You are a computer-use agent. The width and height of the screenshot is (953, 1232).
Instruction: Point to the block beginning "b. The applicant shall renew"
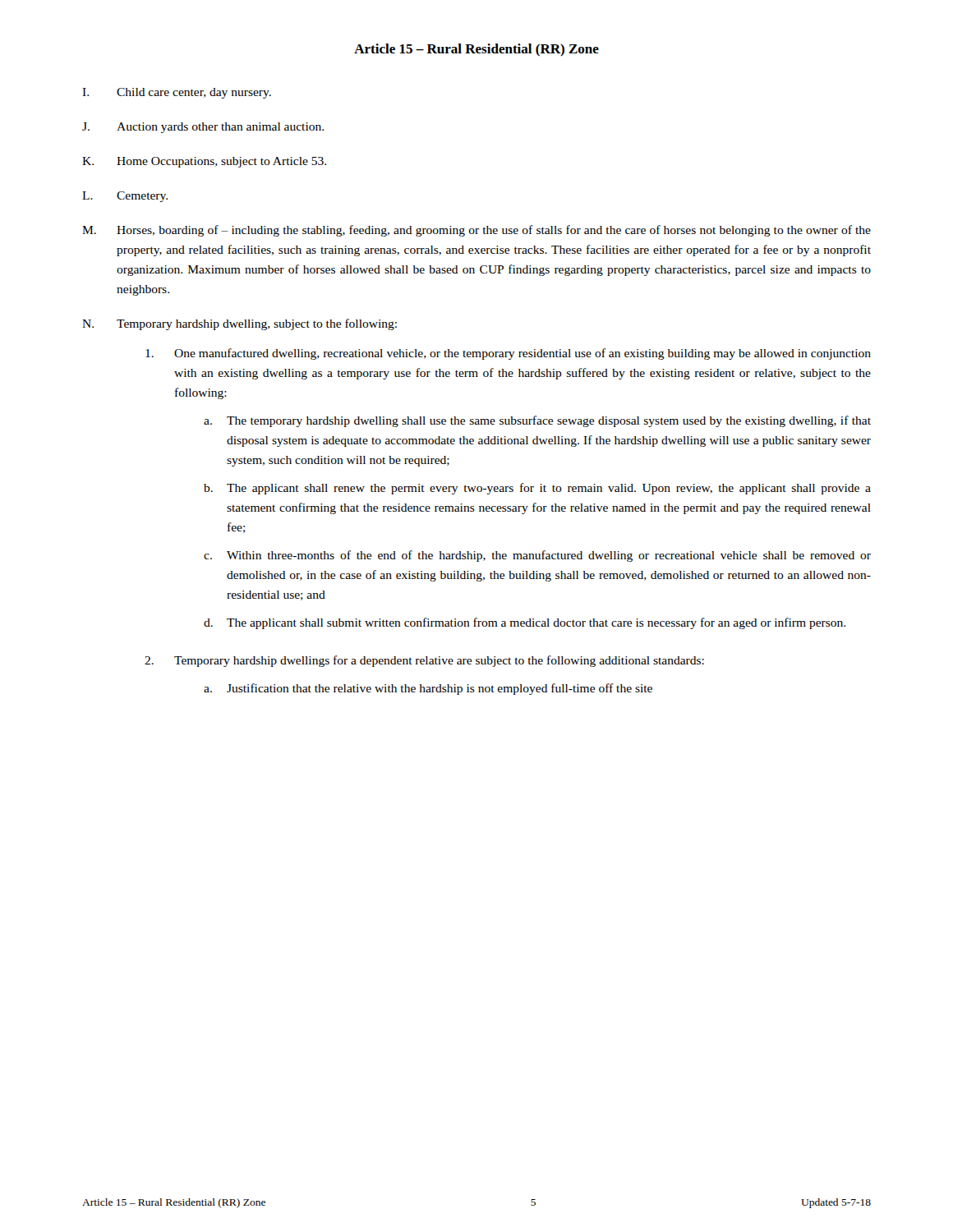pyautogui.click(x=537, y=508)
